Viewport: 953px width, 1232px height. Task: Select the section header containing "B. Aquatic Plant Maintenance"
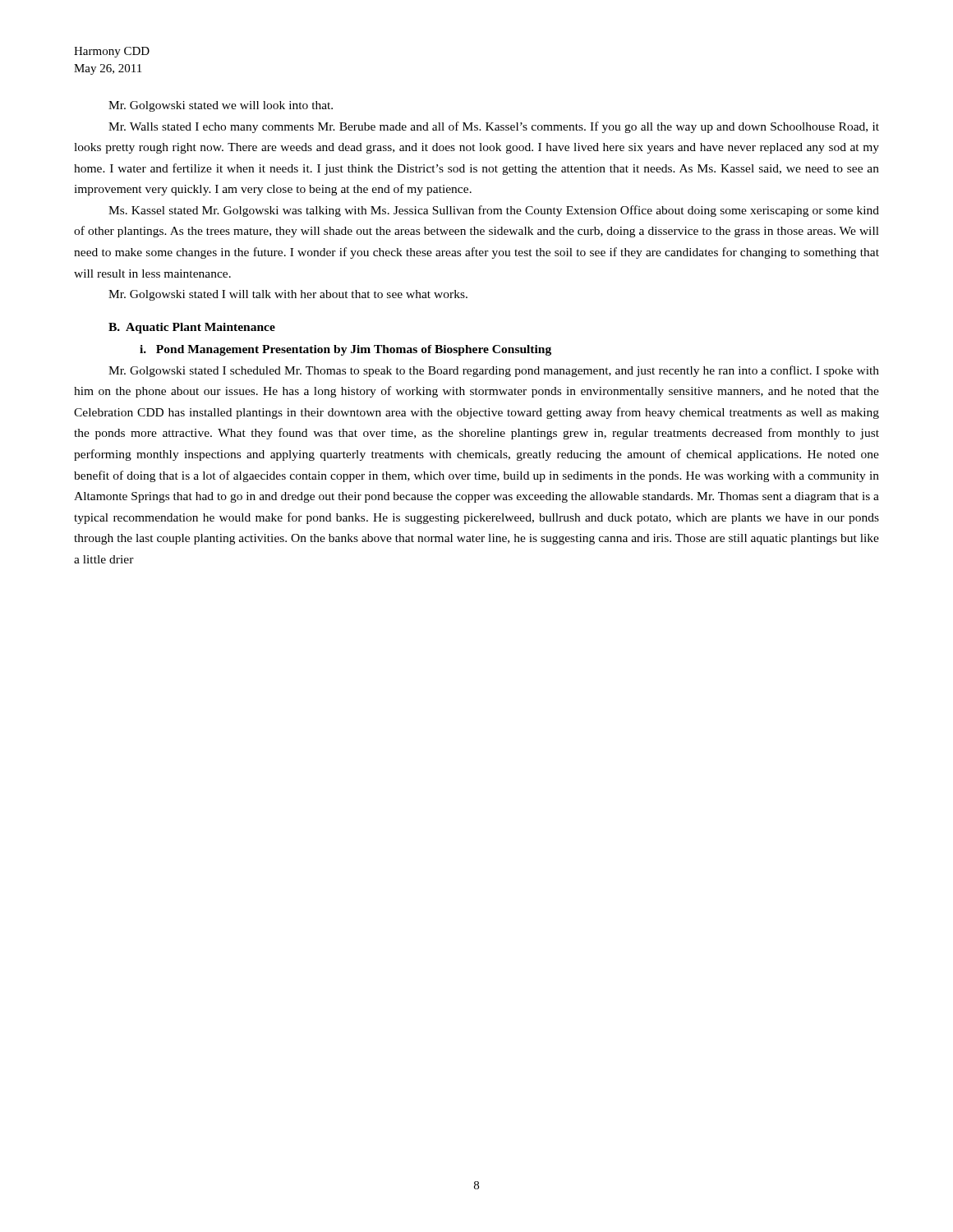pos(192,326)
